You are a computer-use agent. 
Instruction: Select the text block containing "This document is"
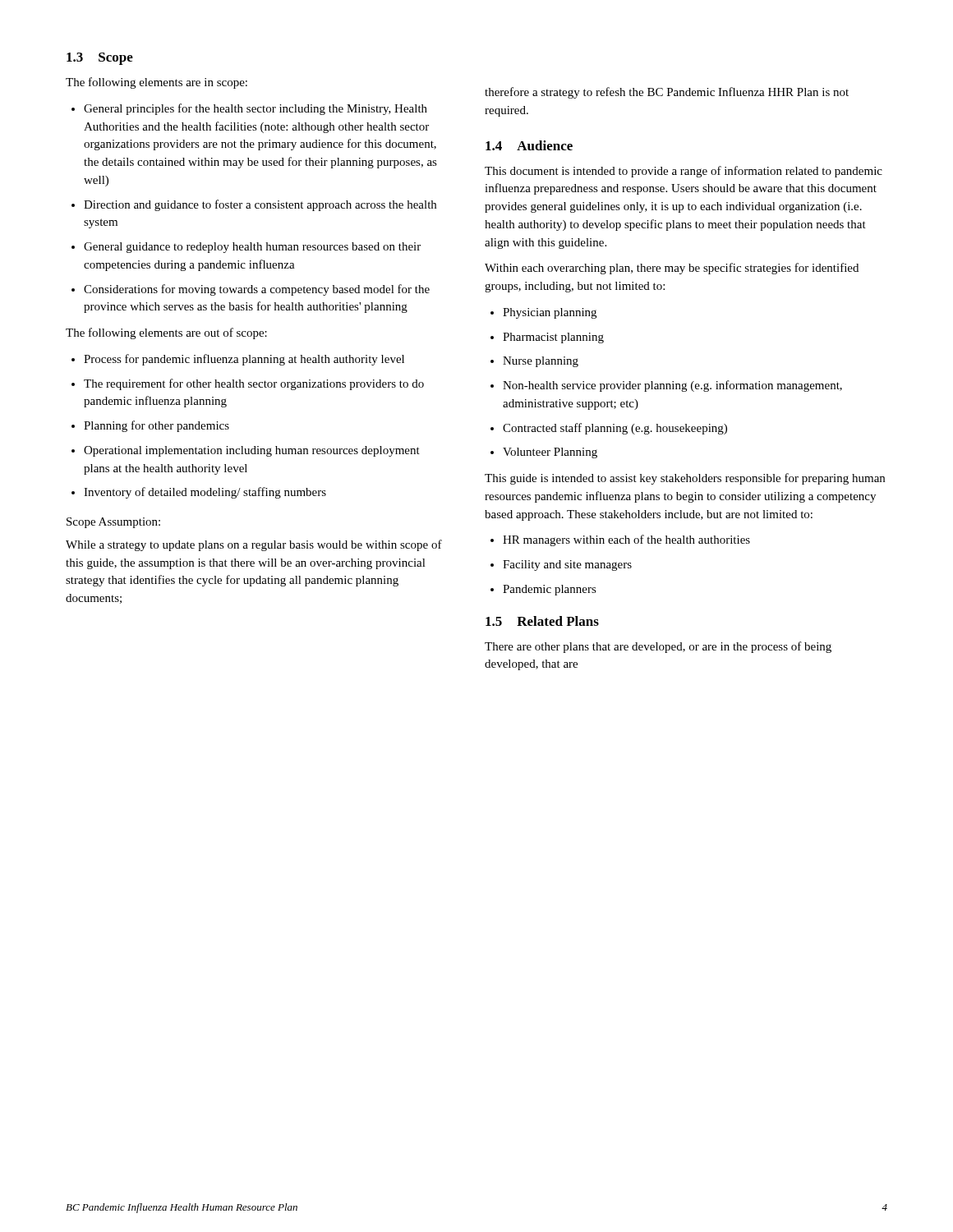pyautogui.click(x=686, y=207)
